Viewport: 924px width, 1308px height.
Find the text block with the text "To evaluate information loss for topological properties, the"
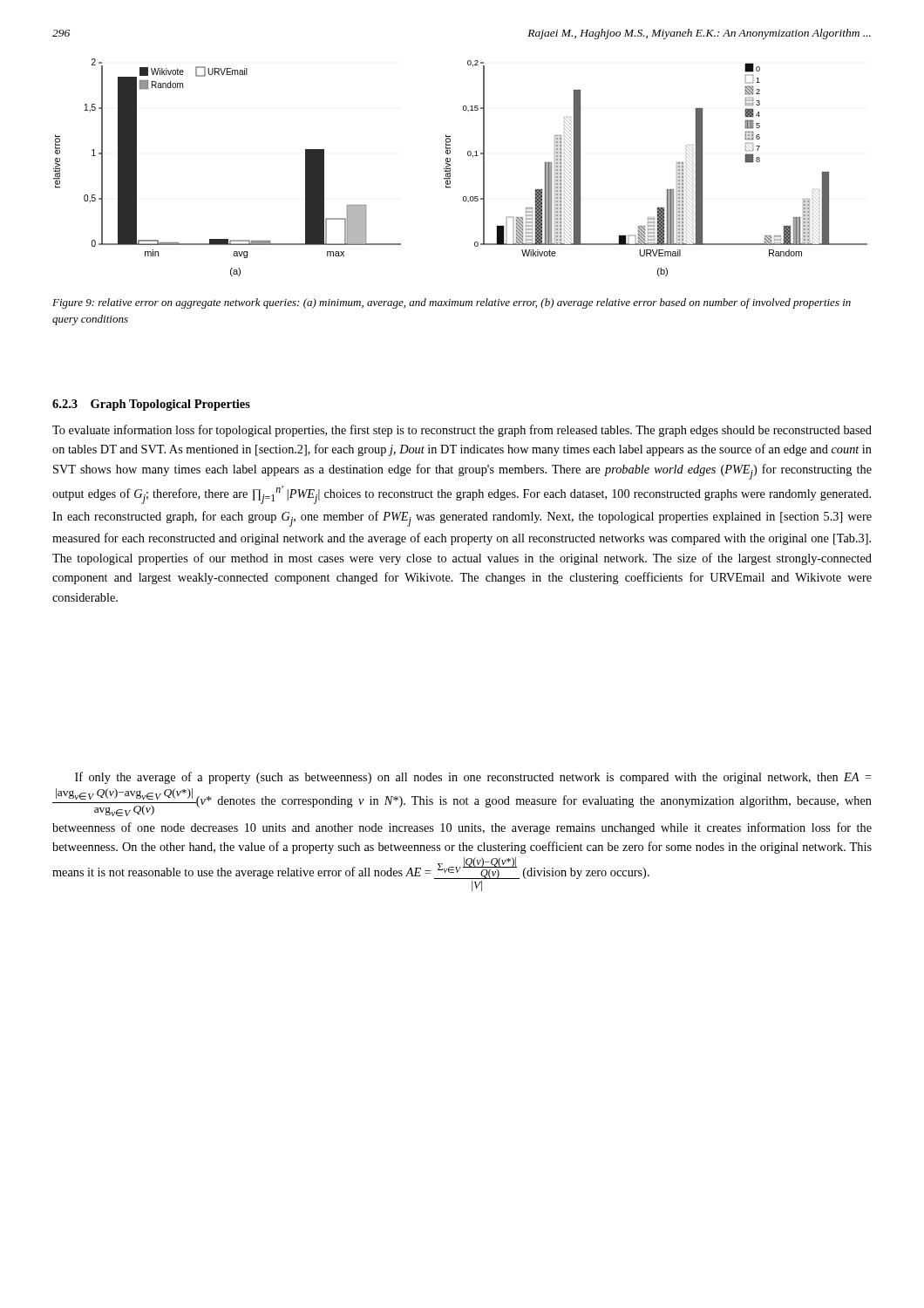point(462,513)
